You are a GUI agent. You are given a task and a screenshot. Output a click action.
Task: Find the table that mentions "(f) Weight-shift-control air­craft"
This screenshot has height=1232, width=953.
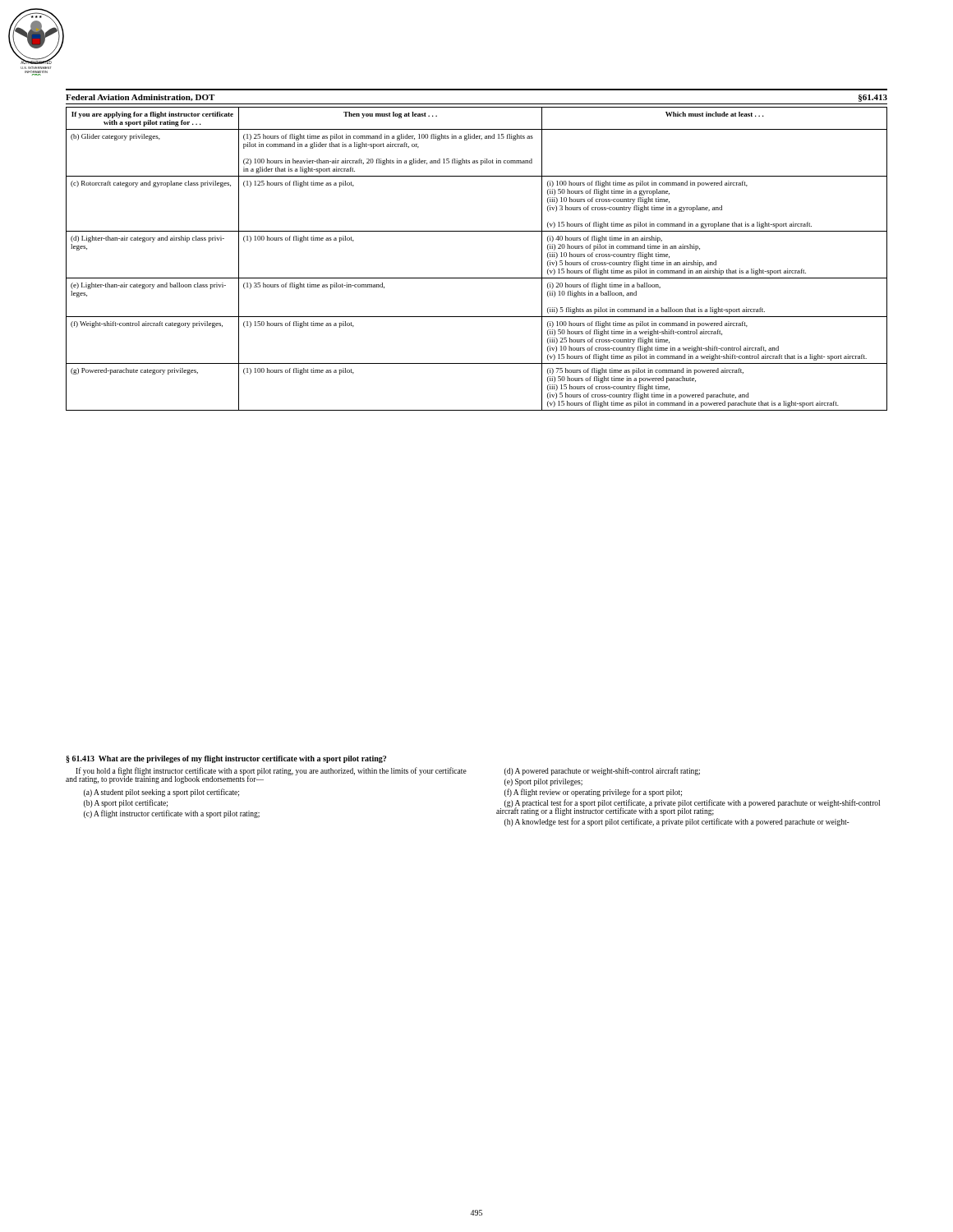coord(476,259)
